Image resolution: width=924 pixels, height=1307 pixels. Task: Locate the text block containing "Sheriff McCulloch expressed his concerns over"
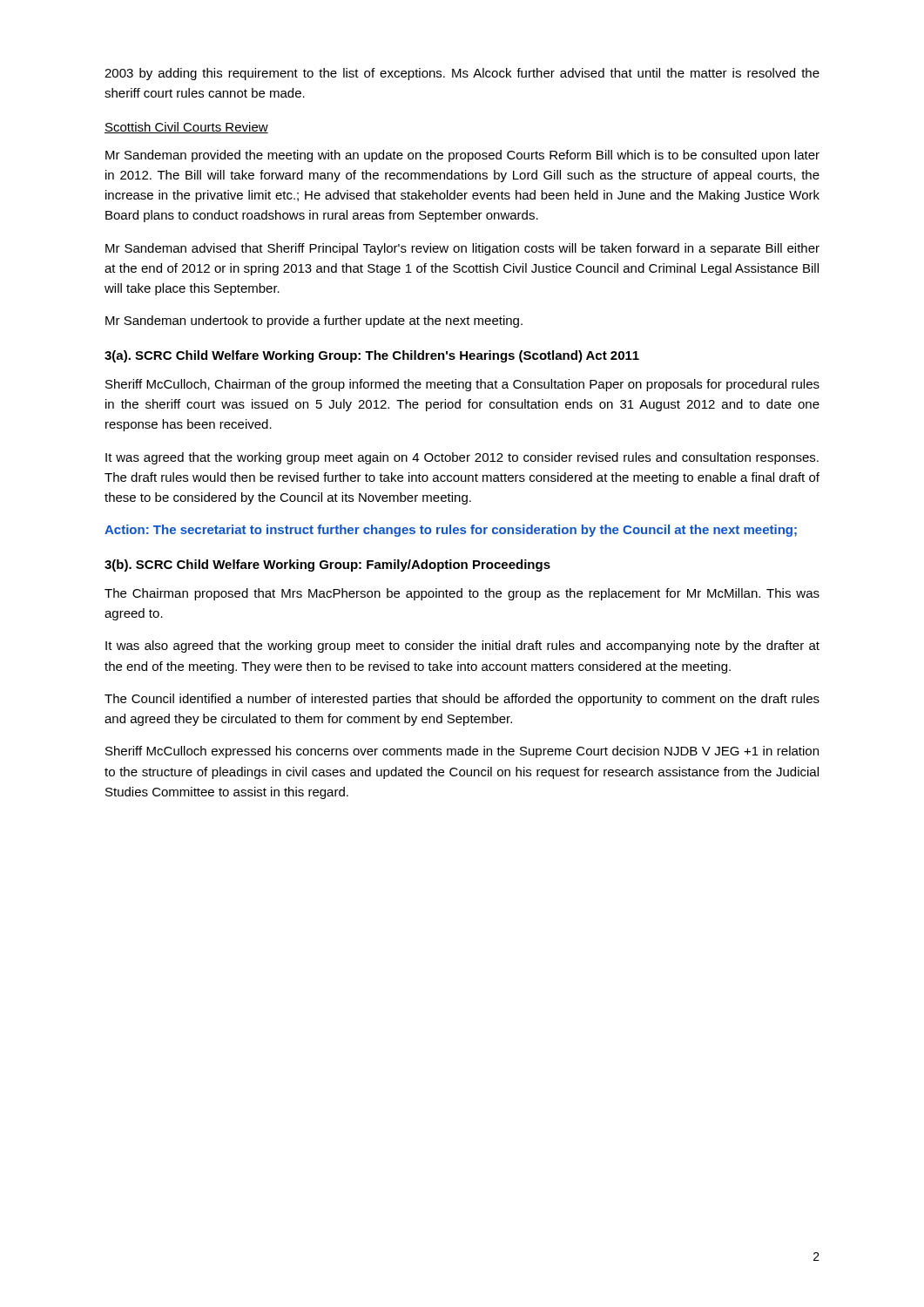[x=462, y=771]
